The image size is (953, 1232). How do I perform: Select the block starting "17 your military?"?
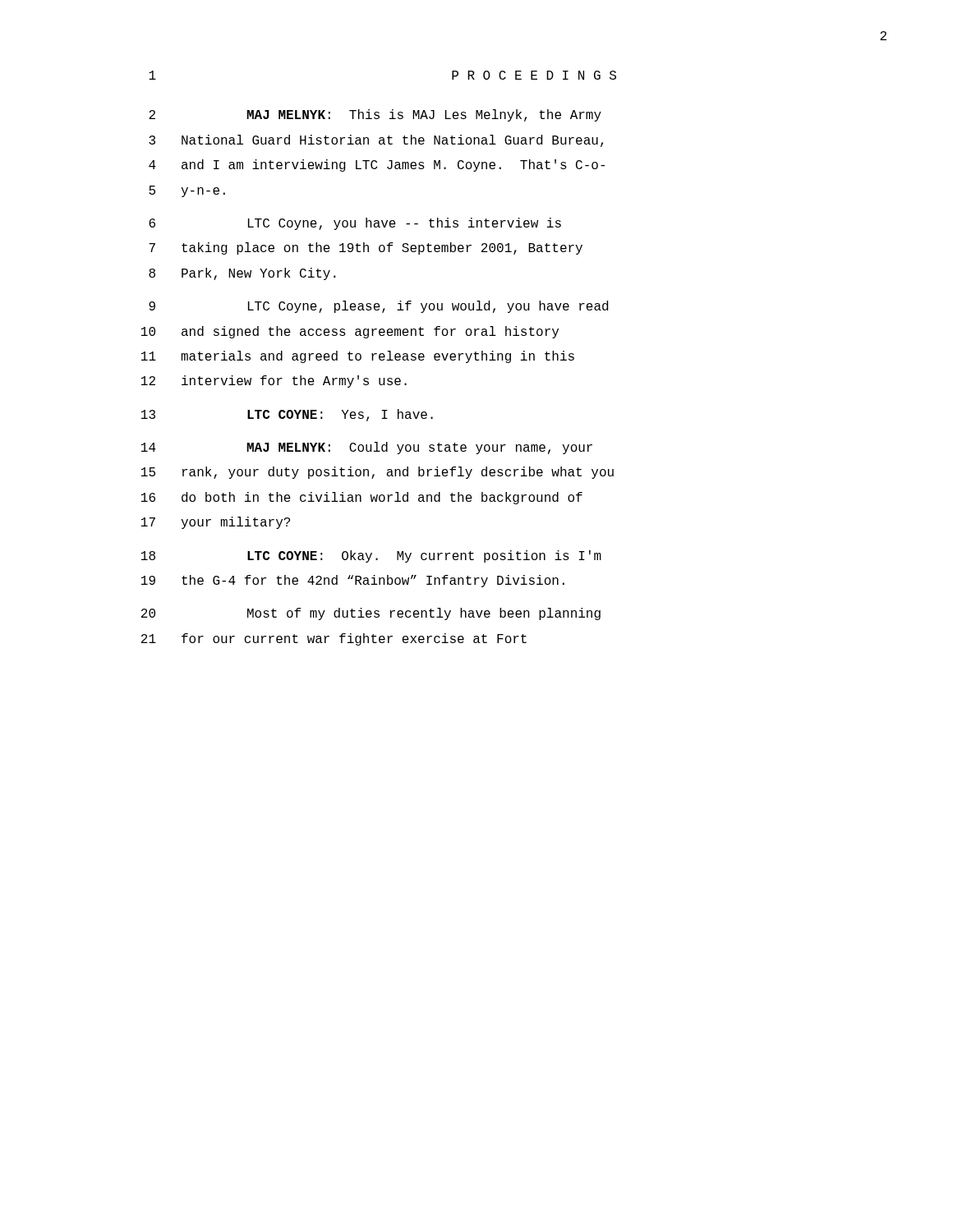point(232,523)
